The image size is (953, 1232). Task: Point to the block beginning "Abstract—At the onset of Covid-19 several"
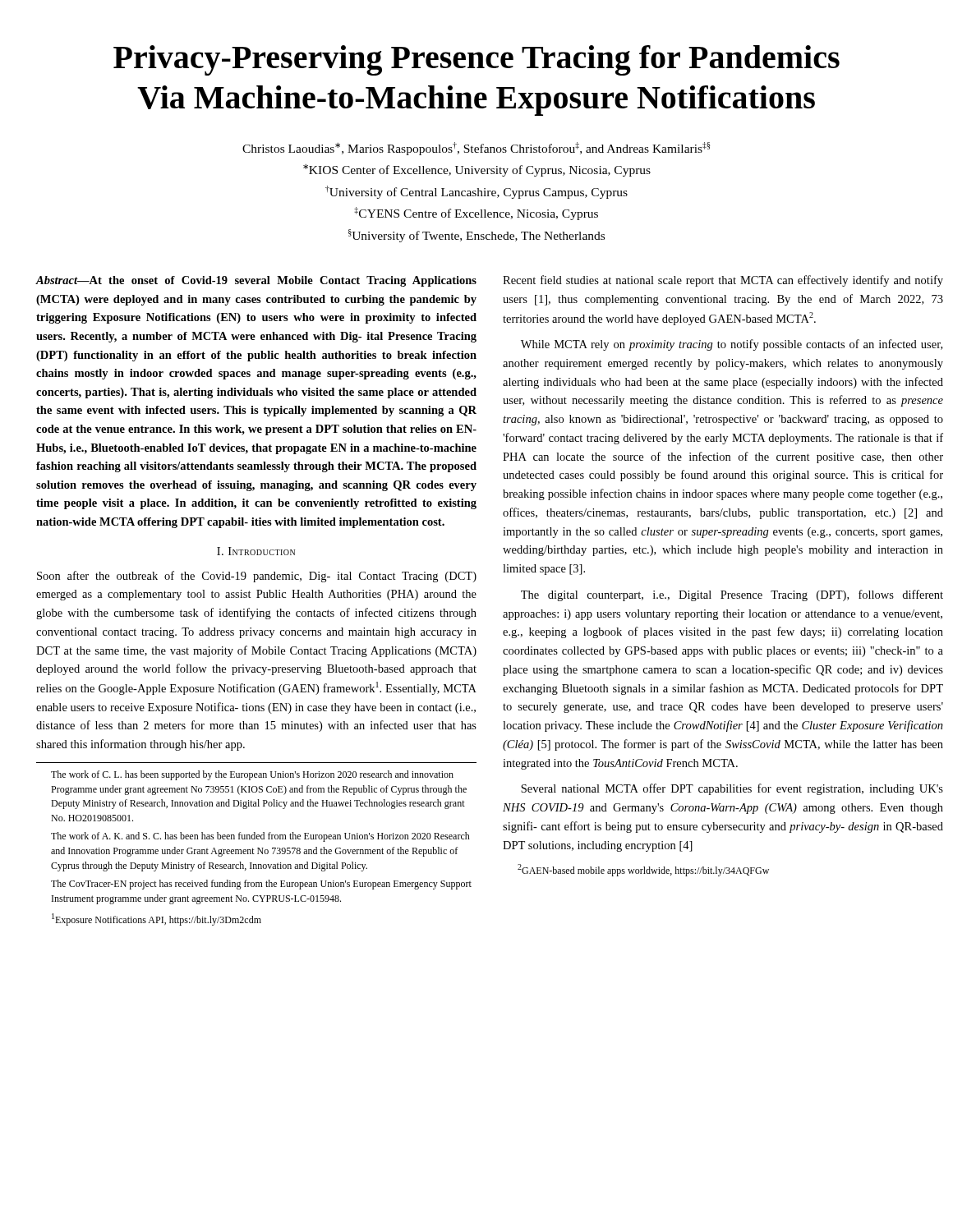pos(256,401)
